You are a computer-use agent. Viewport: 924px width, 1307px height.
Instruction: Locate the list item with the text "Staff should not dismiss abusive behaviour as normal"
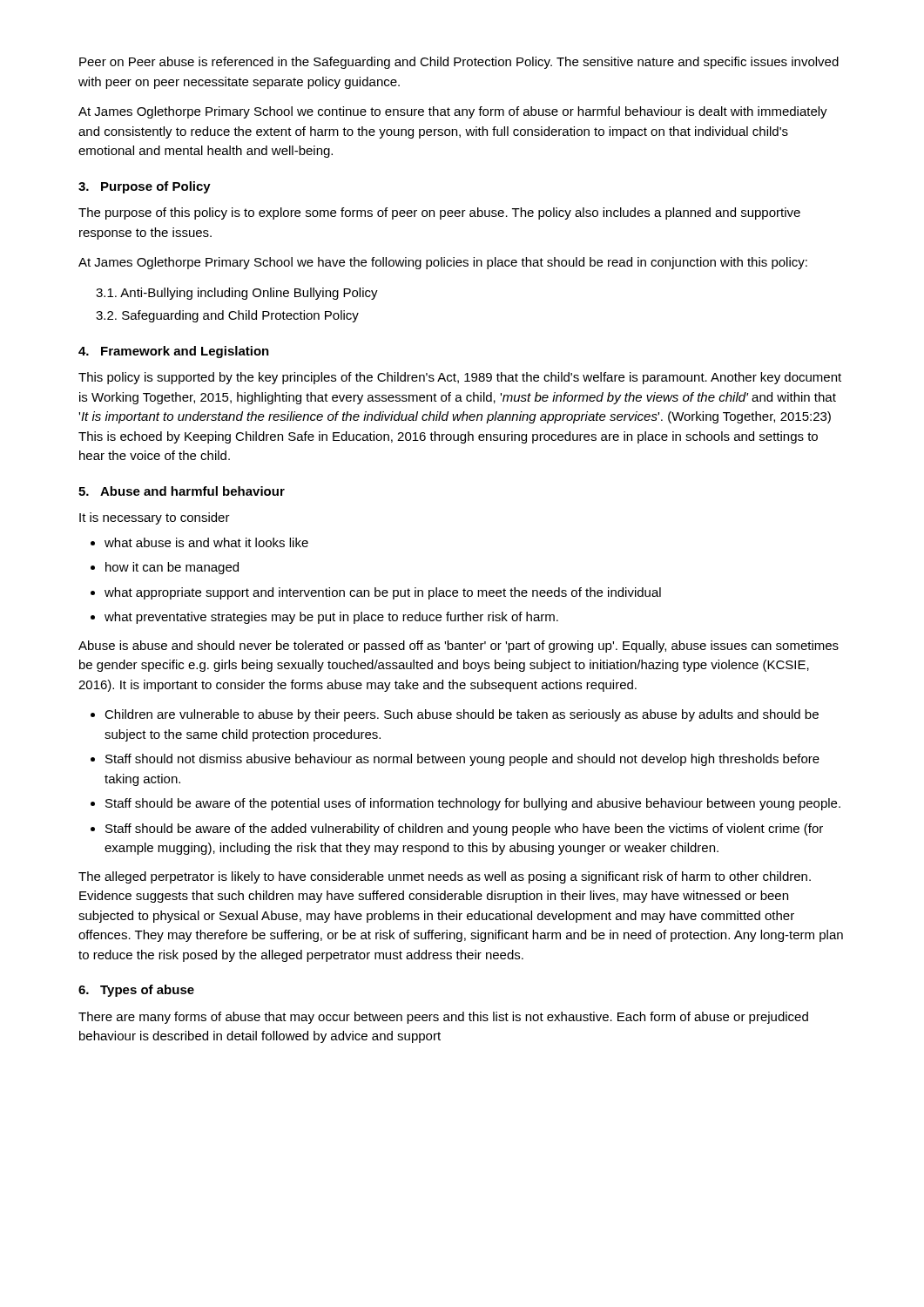462,768
